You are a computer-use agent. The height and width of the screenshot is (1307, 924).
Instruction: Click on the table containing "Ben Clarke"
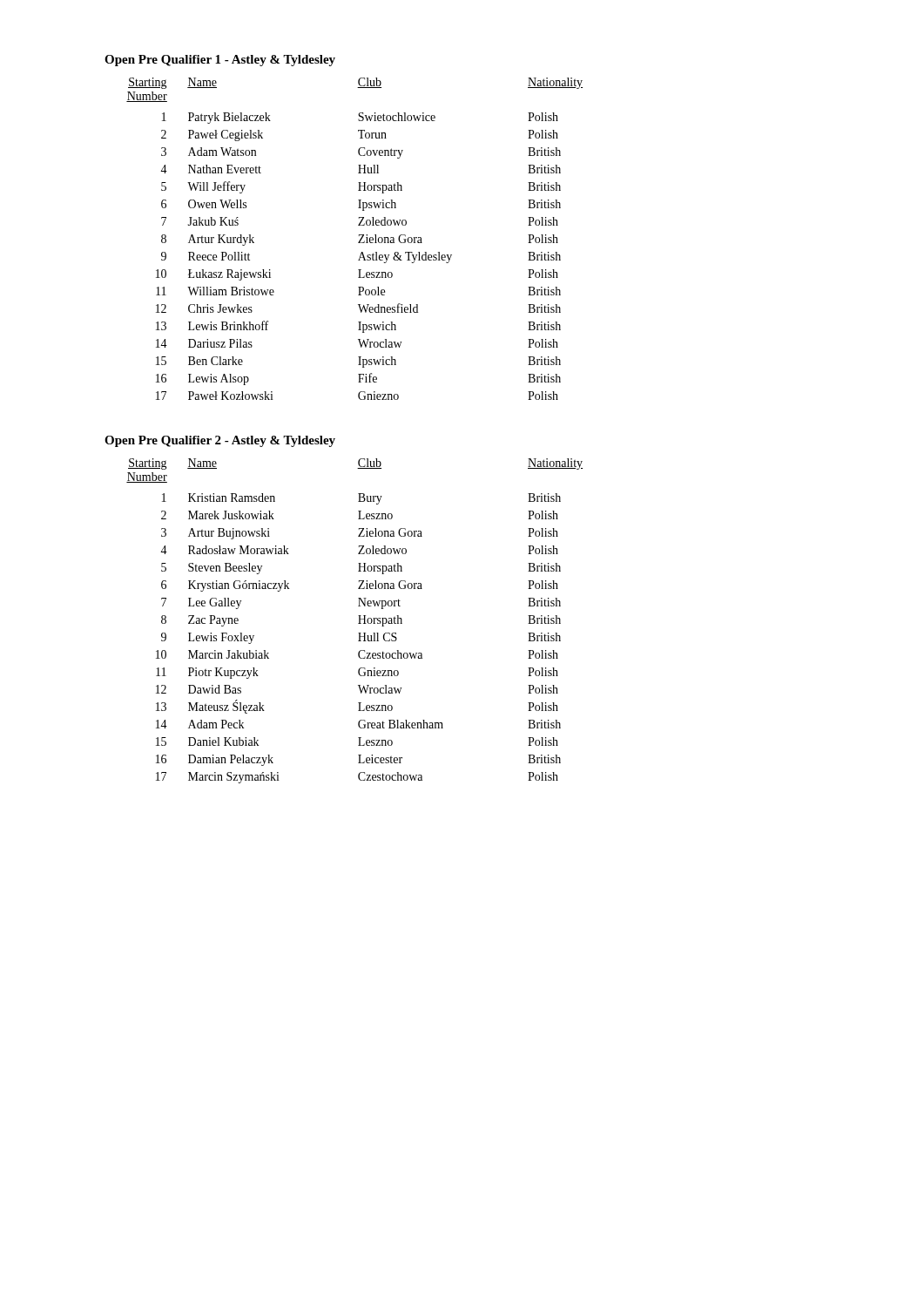point(462,240)
